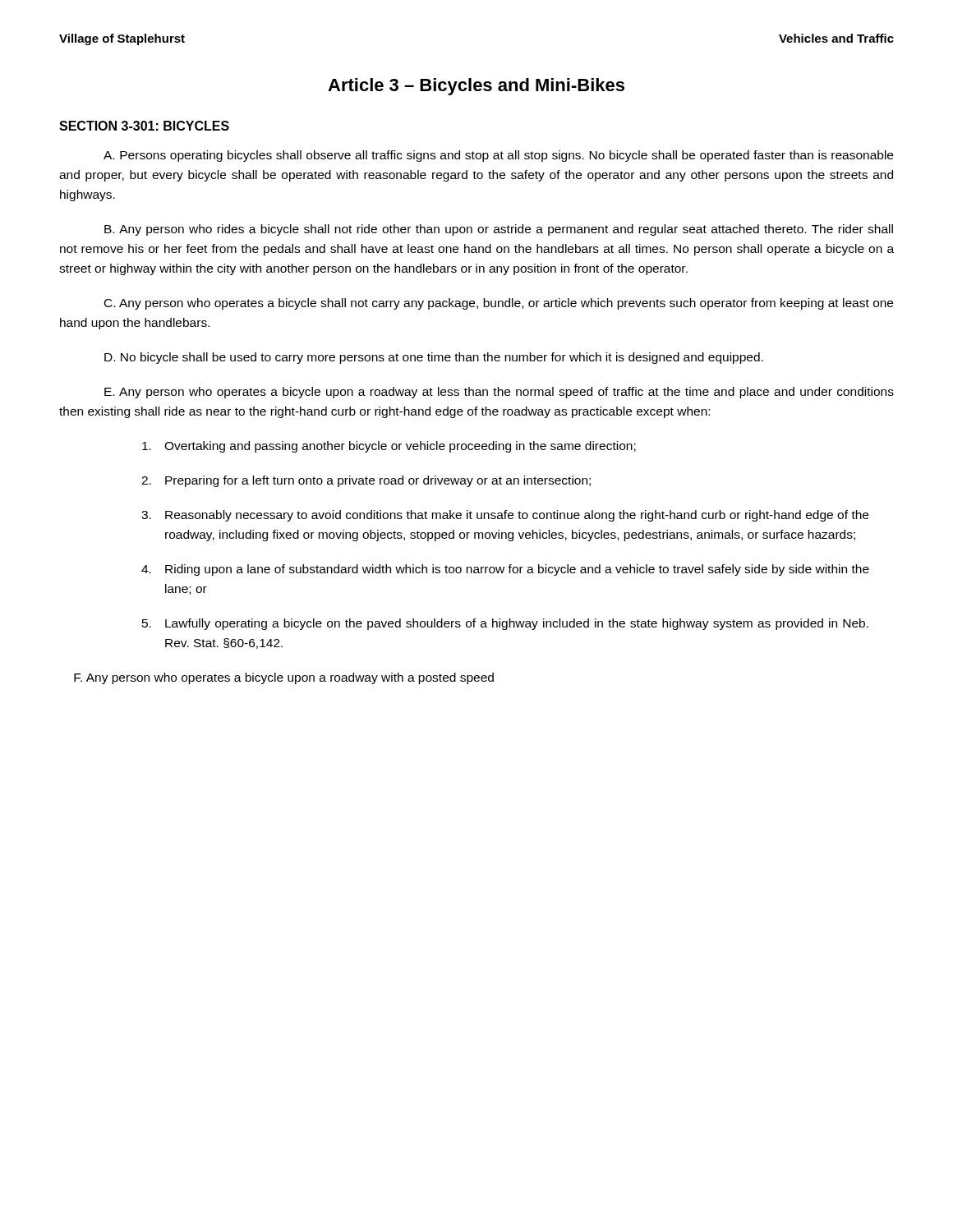This screenshot has height=1232, width=953.
Task: Locate the title
Action: (476, 85)
